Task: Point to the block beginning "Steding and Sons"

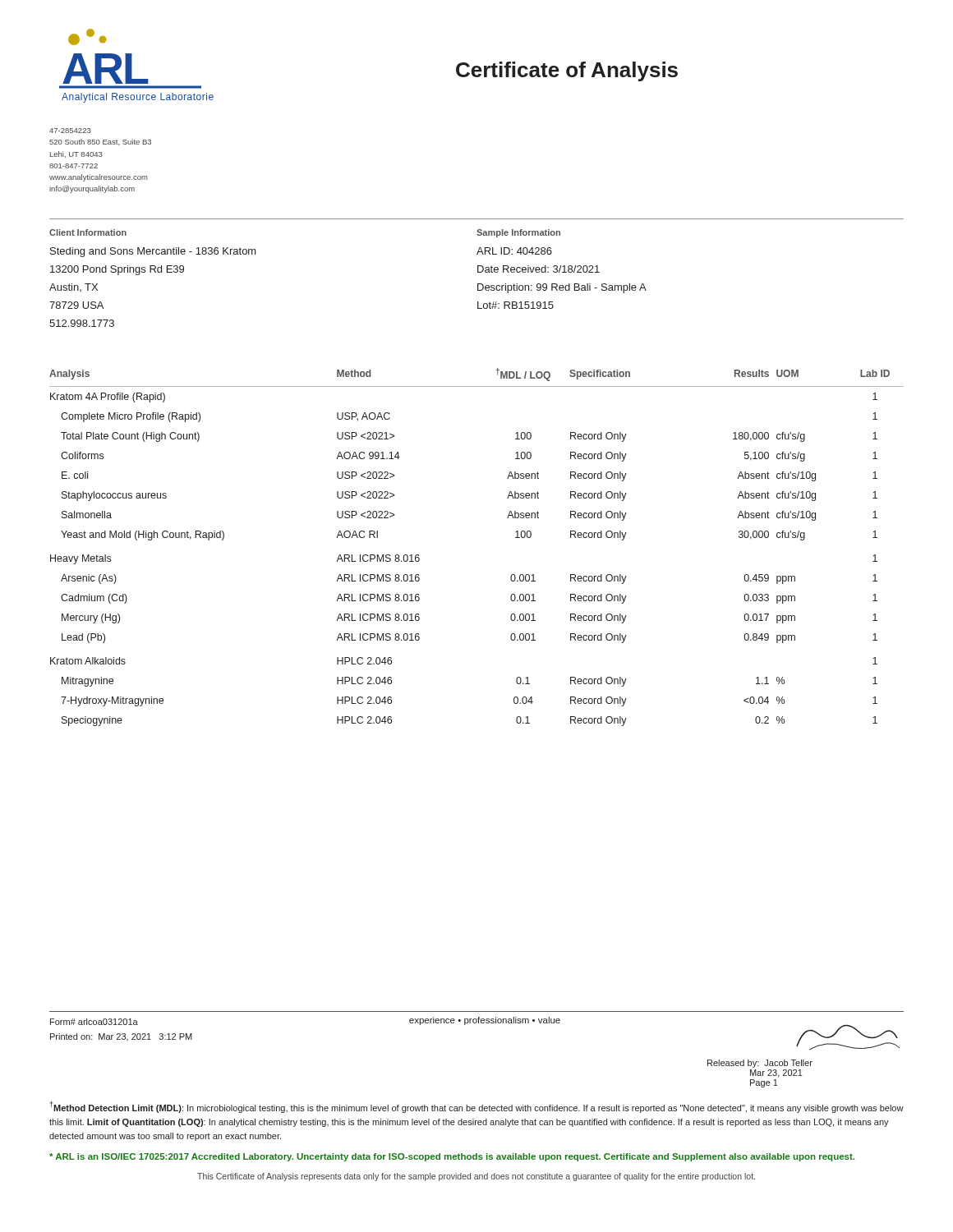Action: (153, 252)
